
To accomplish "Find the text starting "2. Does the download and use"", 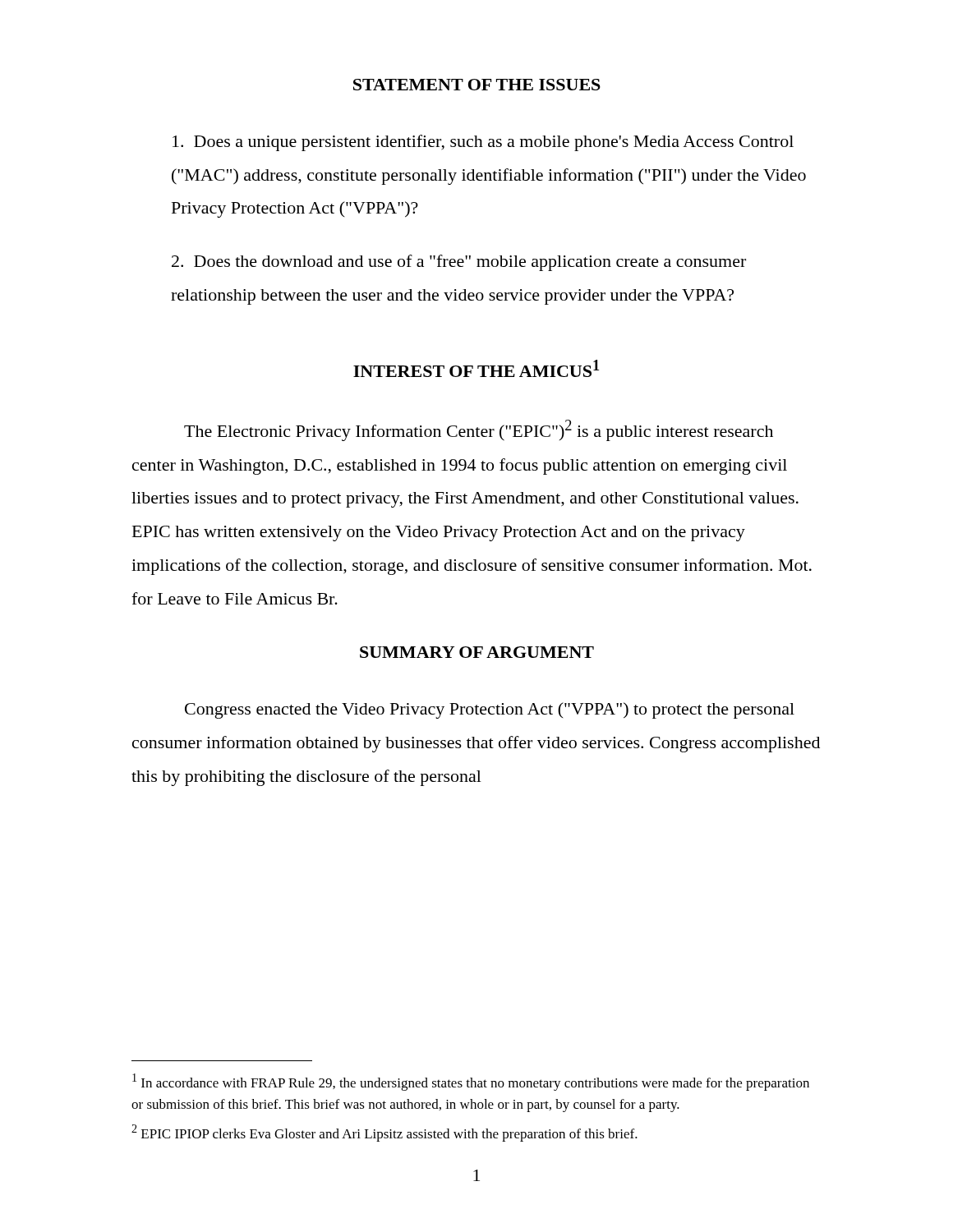I will 496,278.
